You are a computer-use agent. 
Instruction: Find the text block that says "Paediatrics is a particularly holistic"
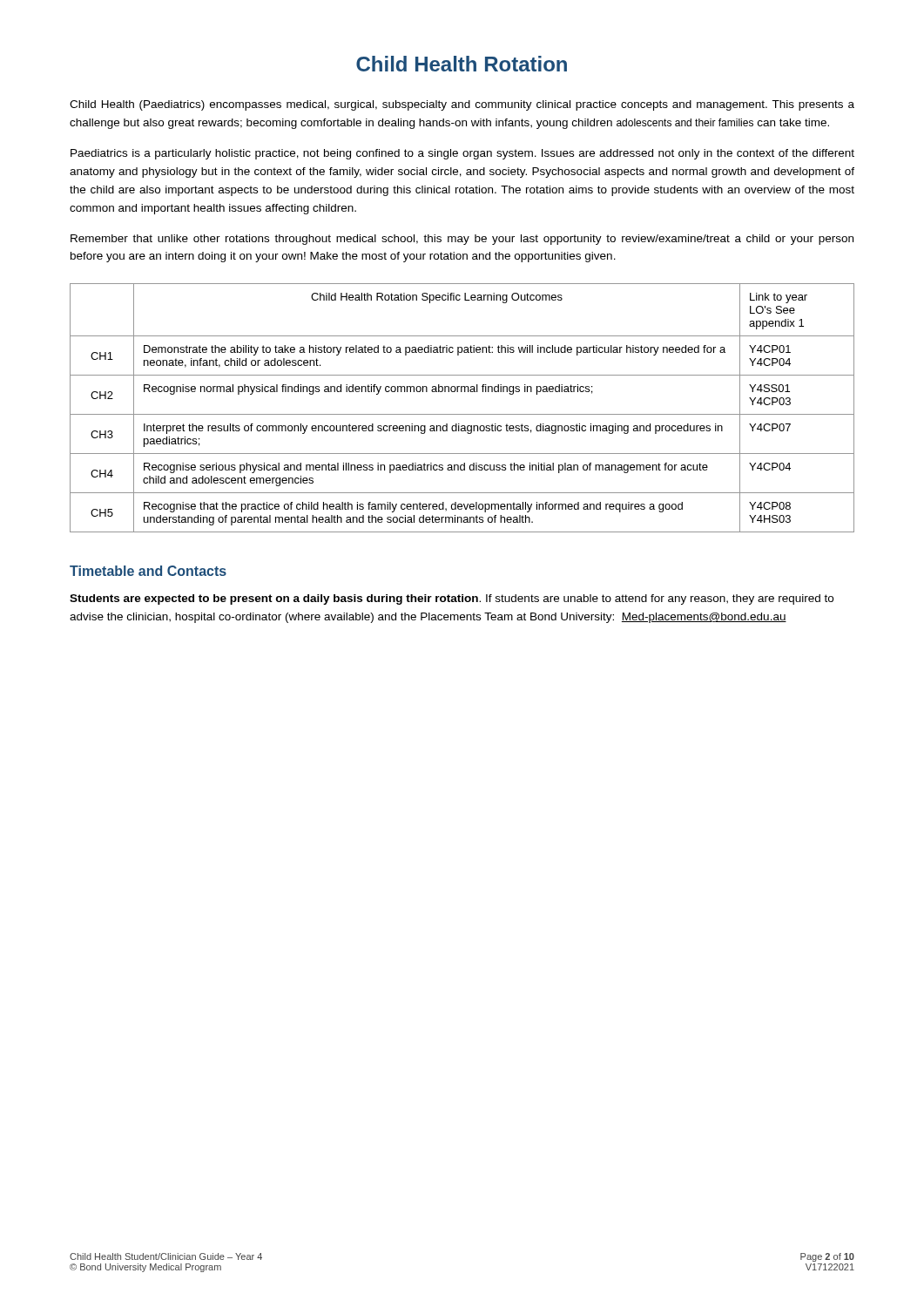[x=462, y=180]
